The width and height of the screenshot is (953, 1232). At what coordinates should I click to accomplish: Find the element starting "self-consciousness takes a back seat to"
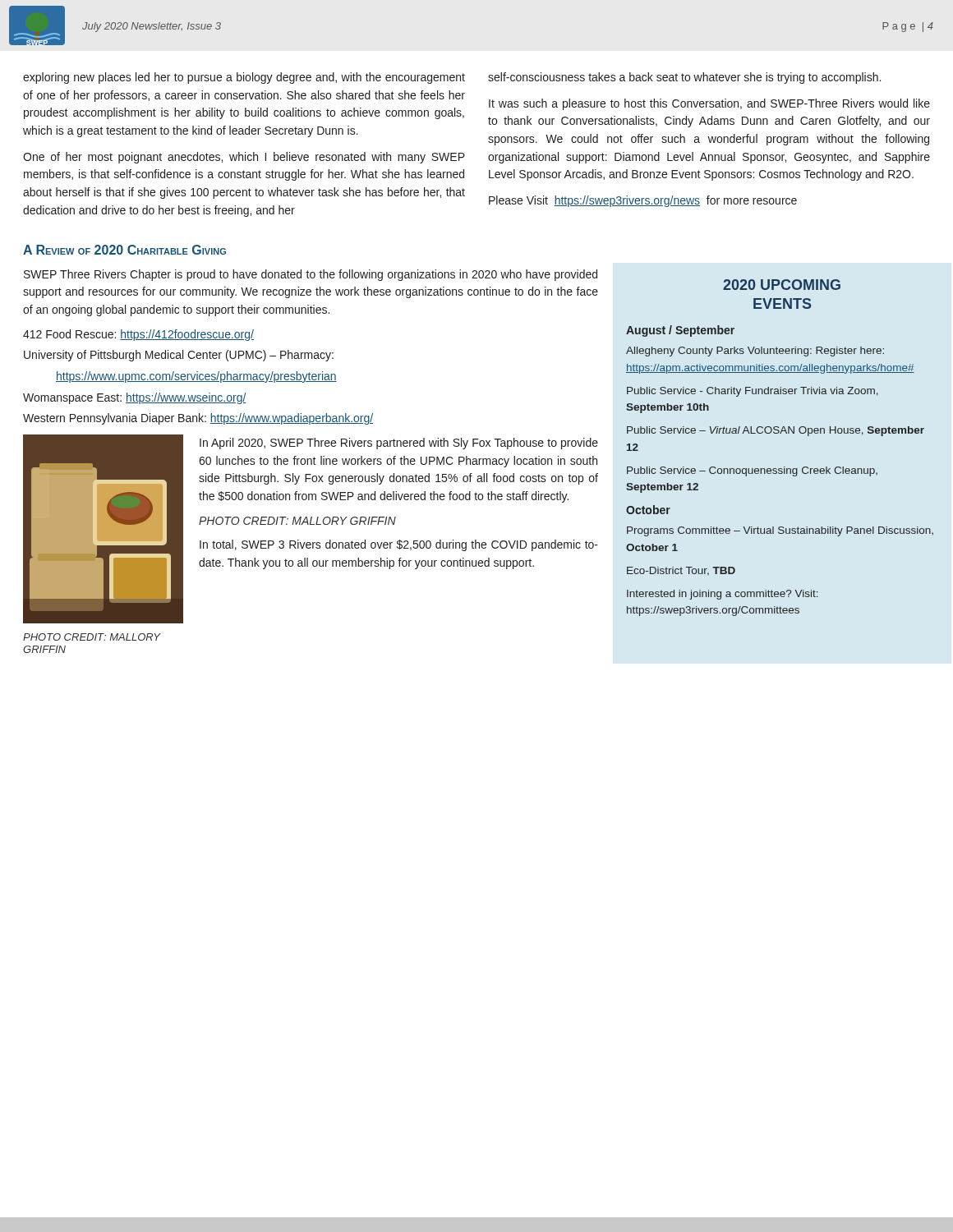coord(709,140)
